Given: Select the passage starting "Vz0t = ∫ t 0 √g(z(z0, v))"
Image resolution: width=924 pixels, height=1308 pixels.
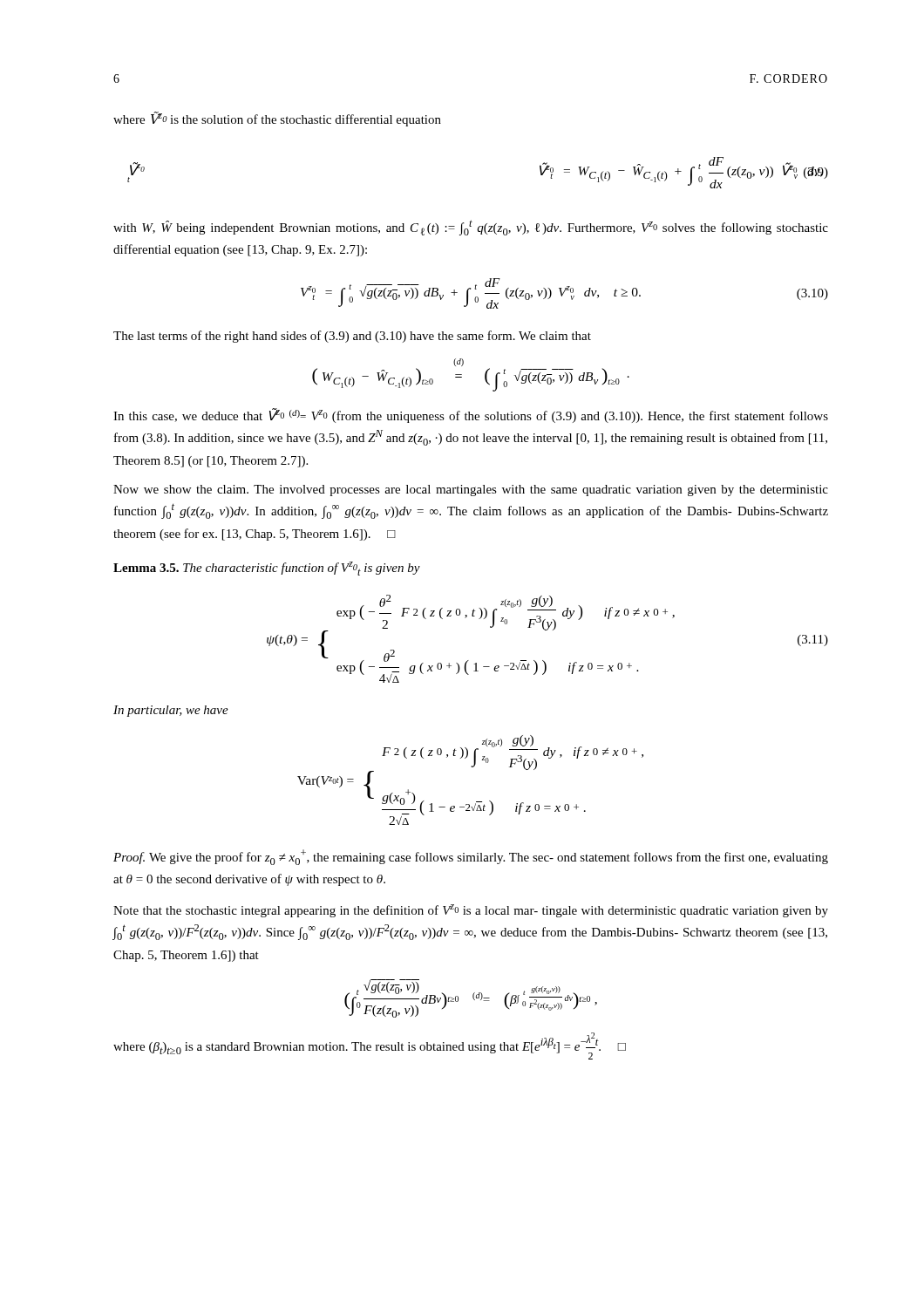Looking at the screenshot, I should click(x=564, y=293).
